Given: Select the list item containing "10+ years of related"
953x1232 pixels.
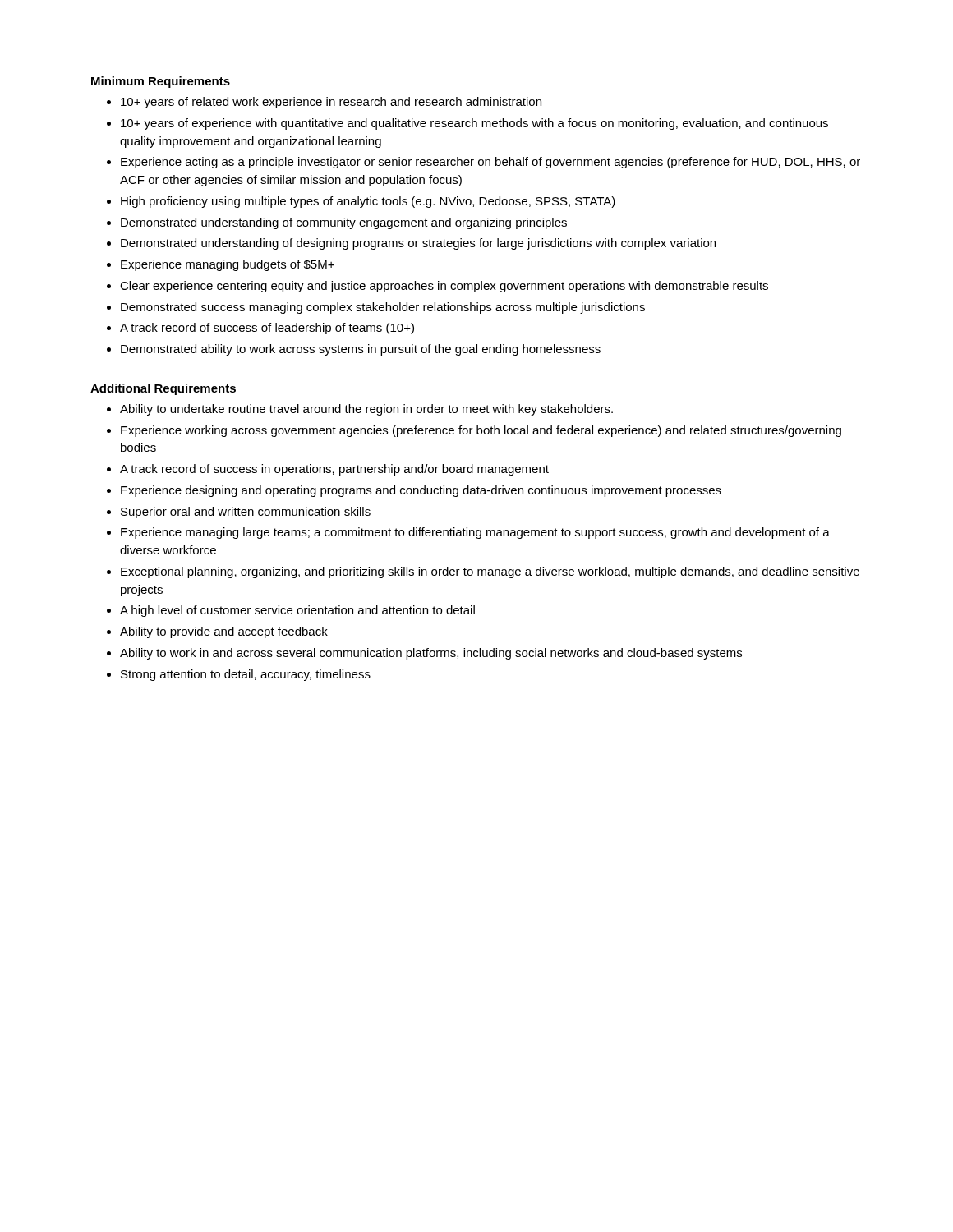Looking at the screenshot, I should [x=491, y=102].
